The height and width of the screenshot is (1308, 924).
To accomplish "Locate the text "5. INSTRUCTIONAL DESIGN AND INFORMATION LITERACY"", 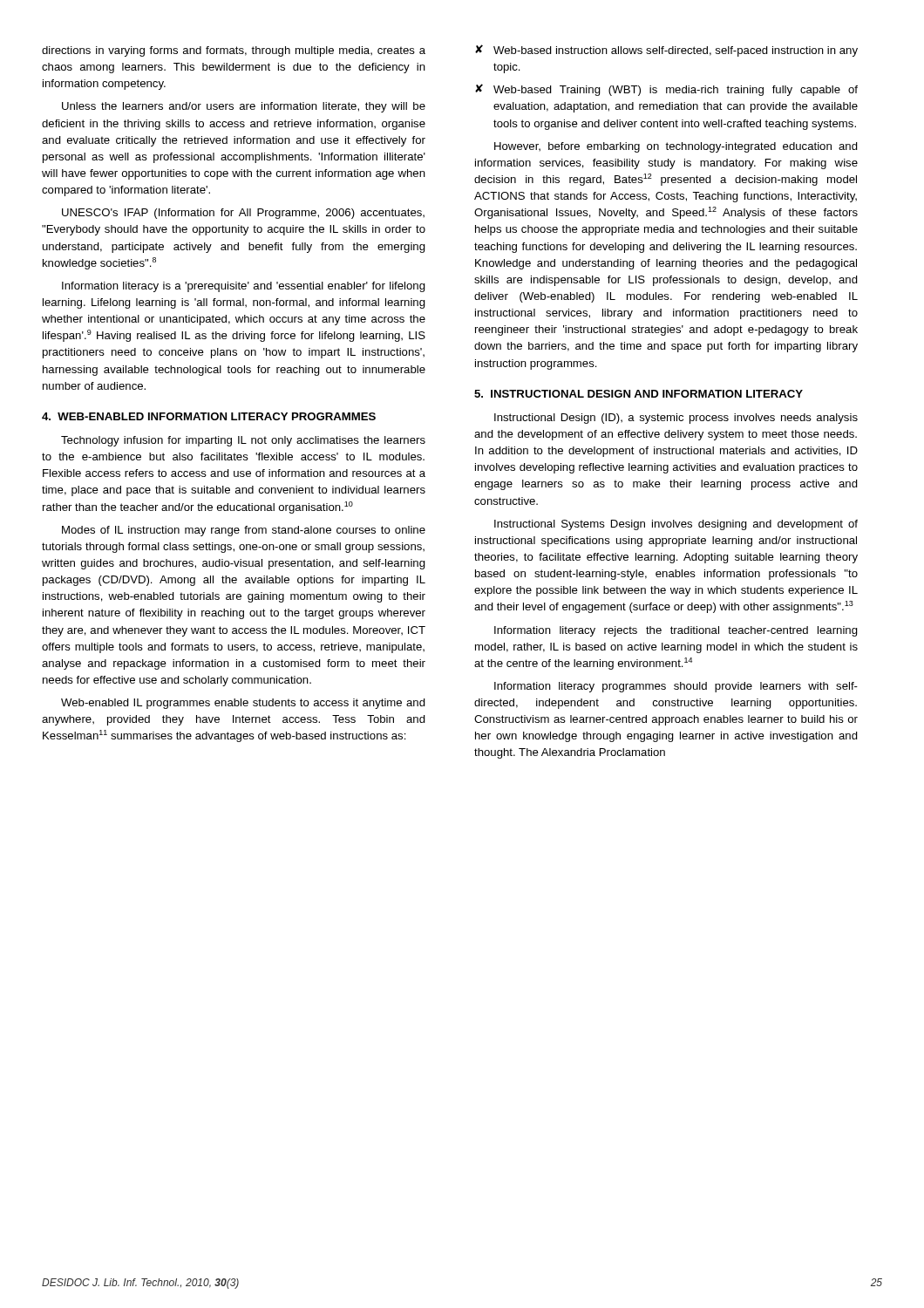I will (666, 393).
